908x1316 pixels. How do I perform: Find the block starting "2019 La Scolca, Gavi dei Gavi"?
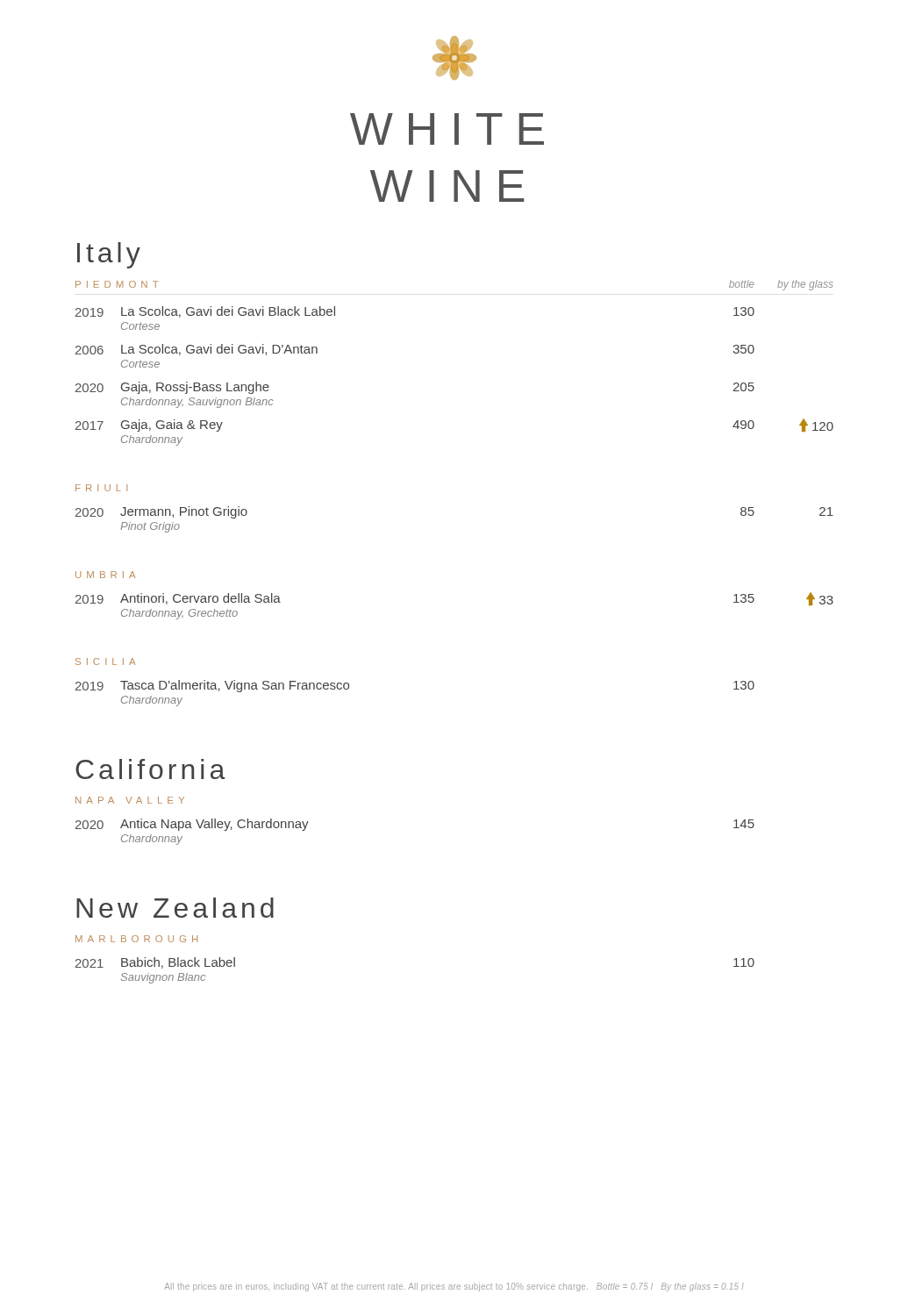pos(87,312)
